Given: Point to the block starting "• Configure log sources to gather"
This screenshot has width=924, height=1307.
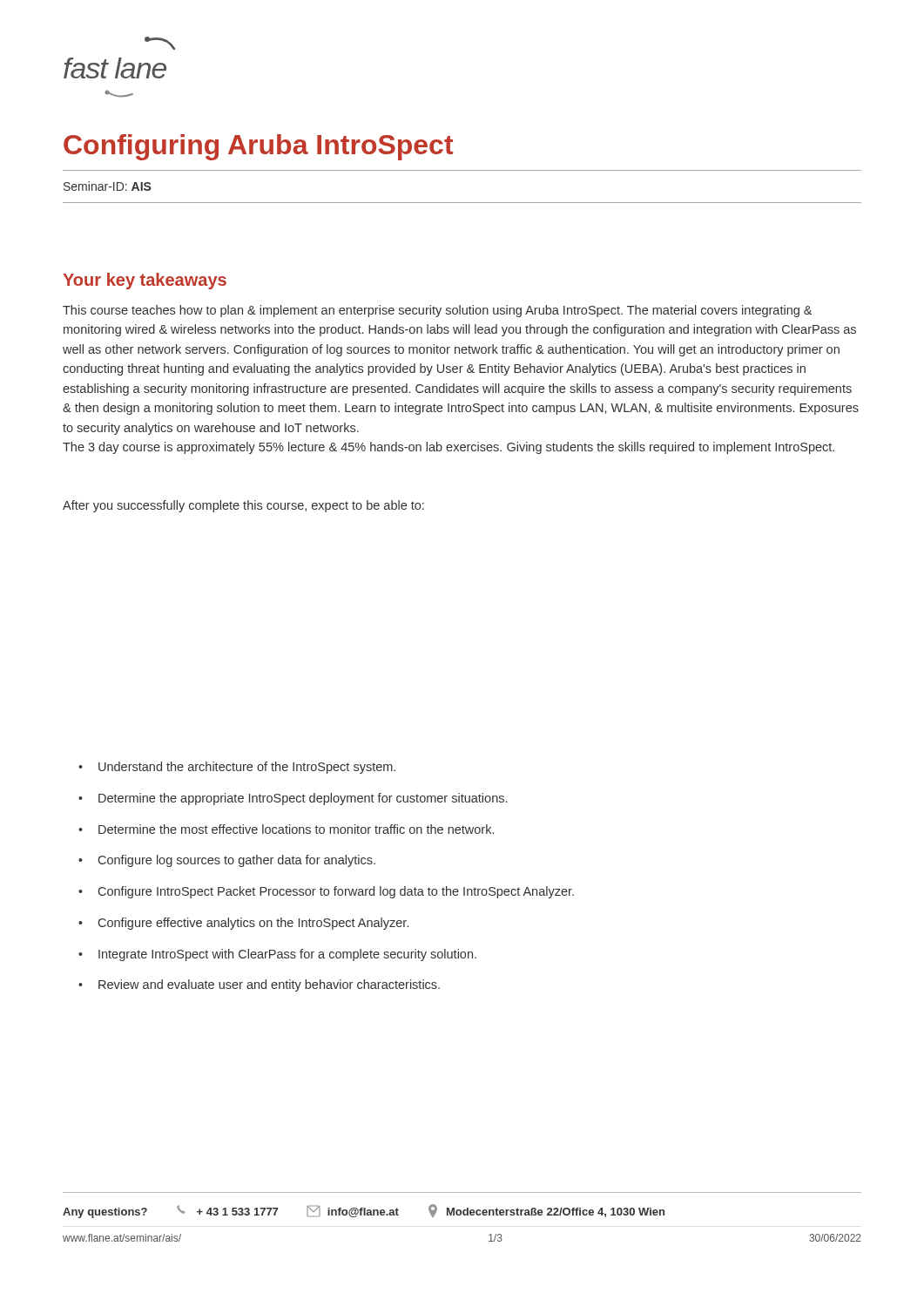Looking at the screenshot, I should (227, 861).
